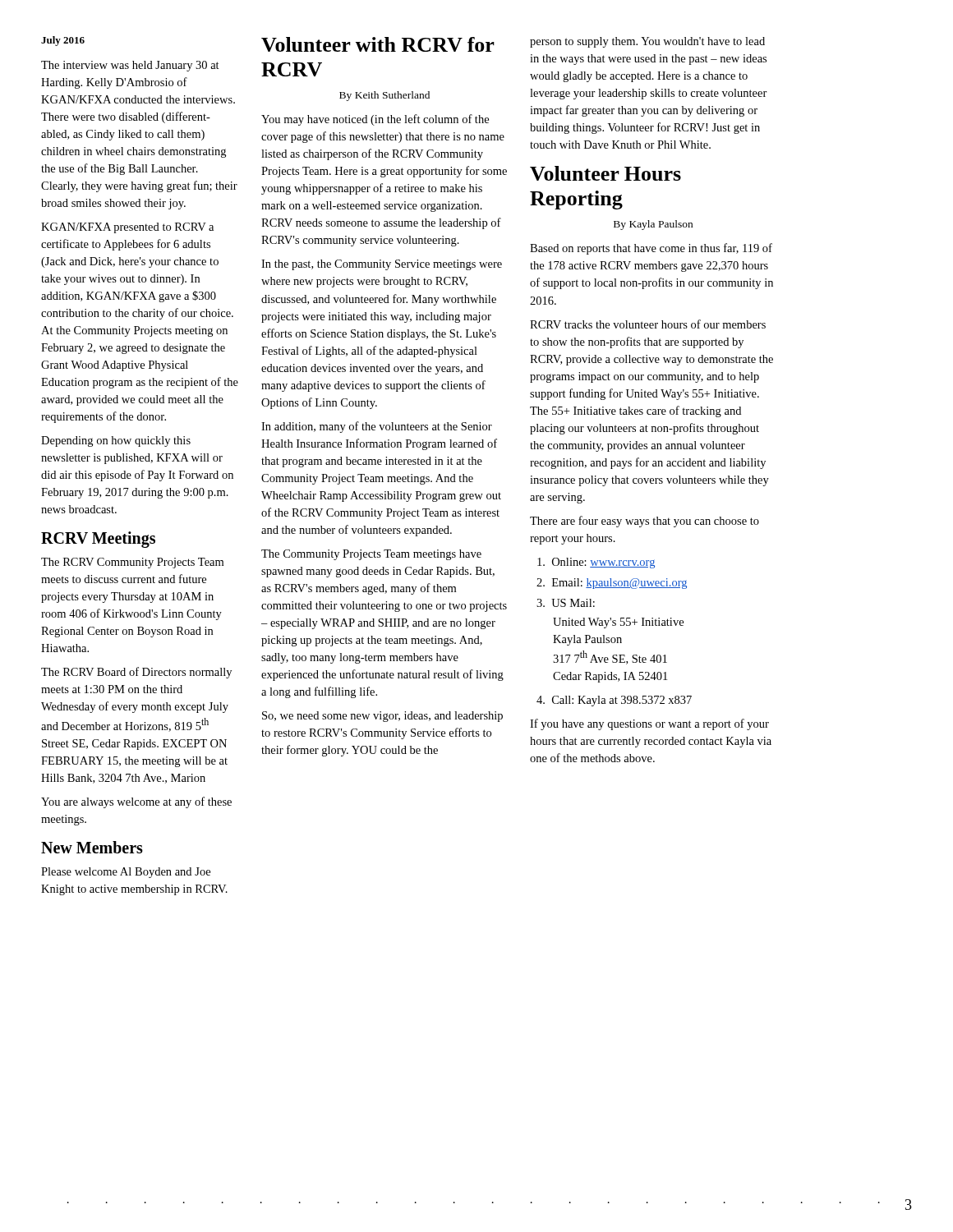The image size is (953, 1232).
Task: Where is the passage that starts "In addition, many of"?
Action: 384,478
